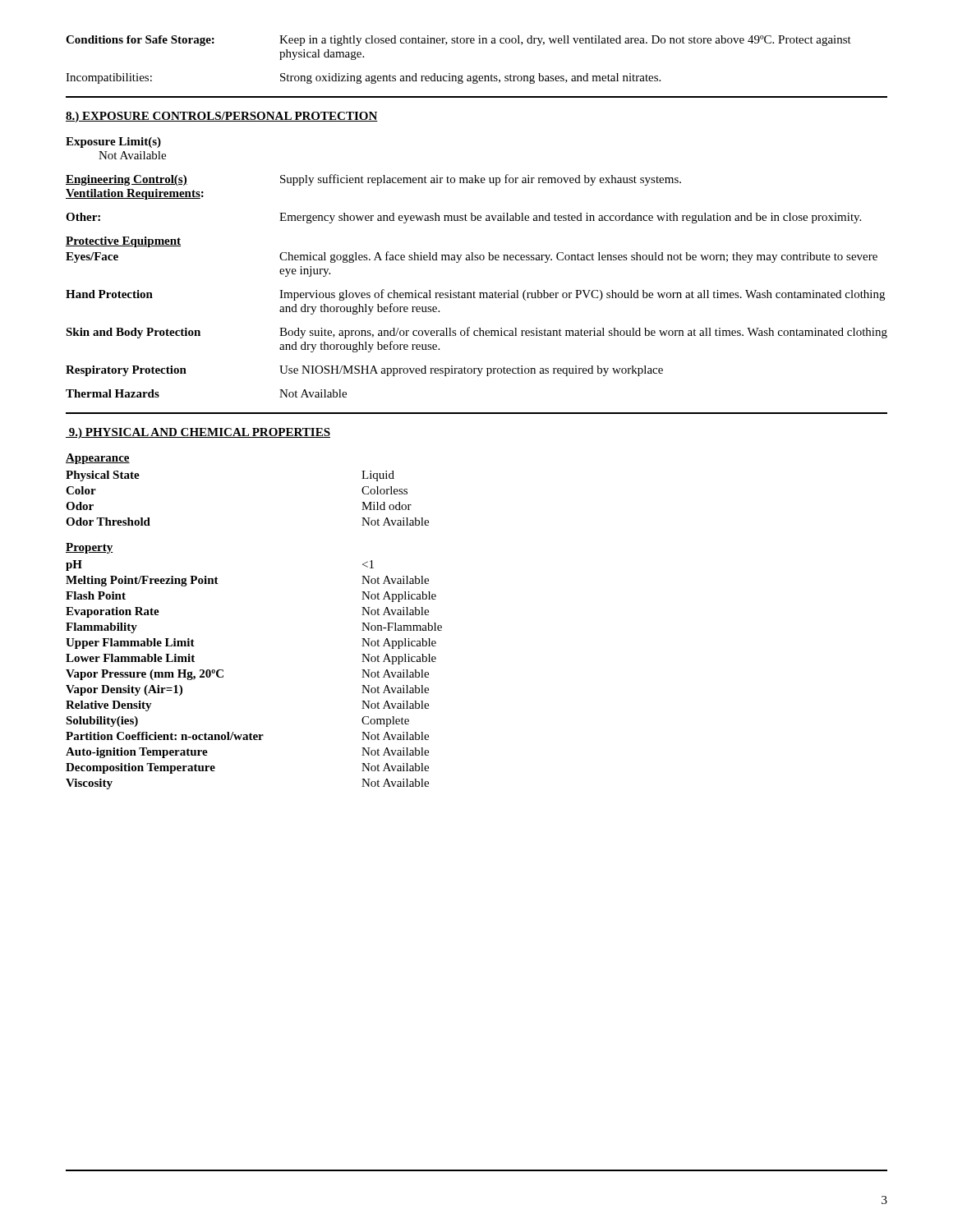The image size is (953, 1232).
Task: Select the region starting "Conditions for Safe Storage: Keep in a"
Action: [x=476, y=47]
